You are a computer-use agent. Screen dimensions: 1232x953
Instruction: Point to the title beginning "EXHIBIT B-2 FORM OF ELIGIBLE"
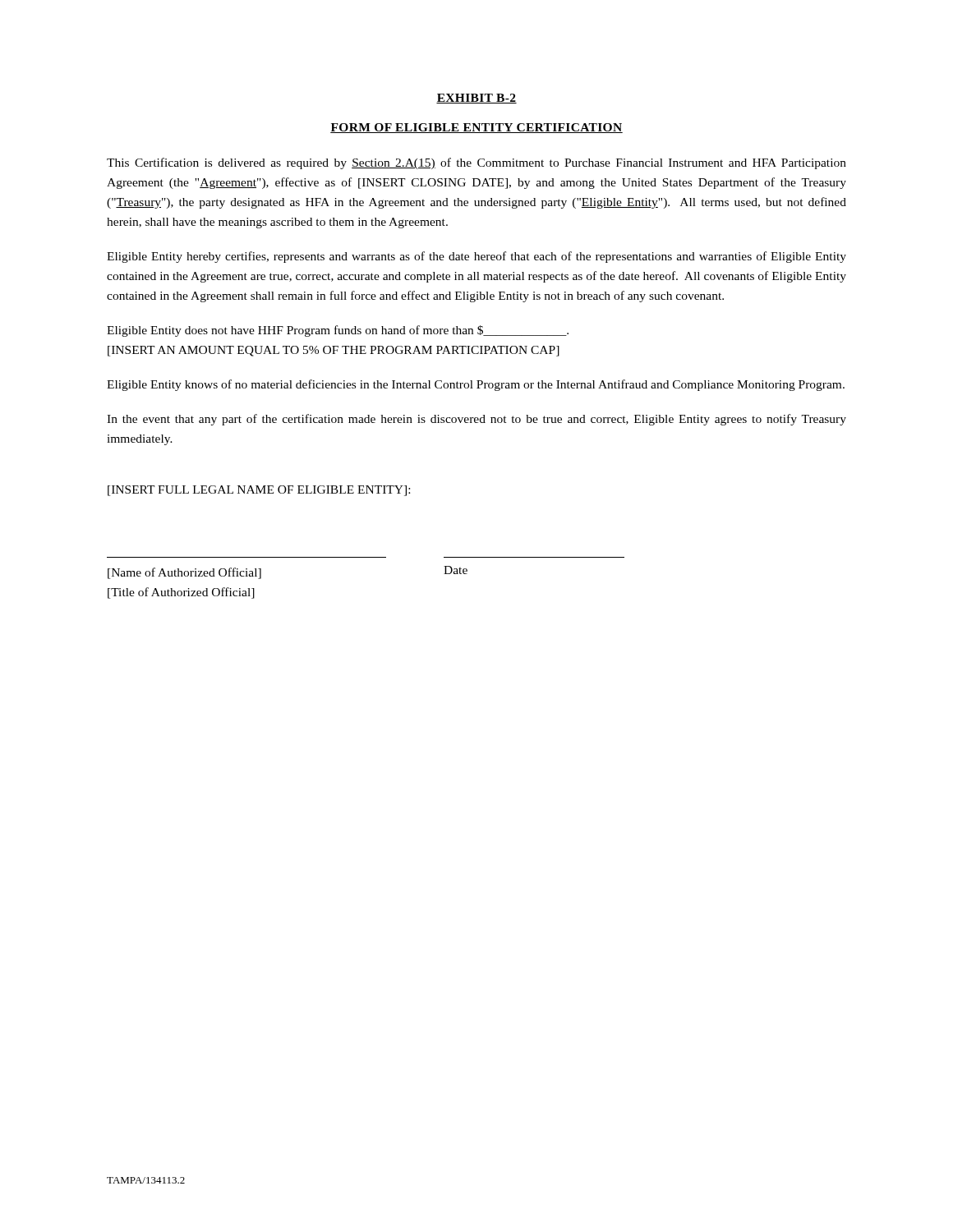476,112
